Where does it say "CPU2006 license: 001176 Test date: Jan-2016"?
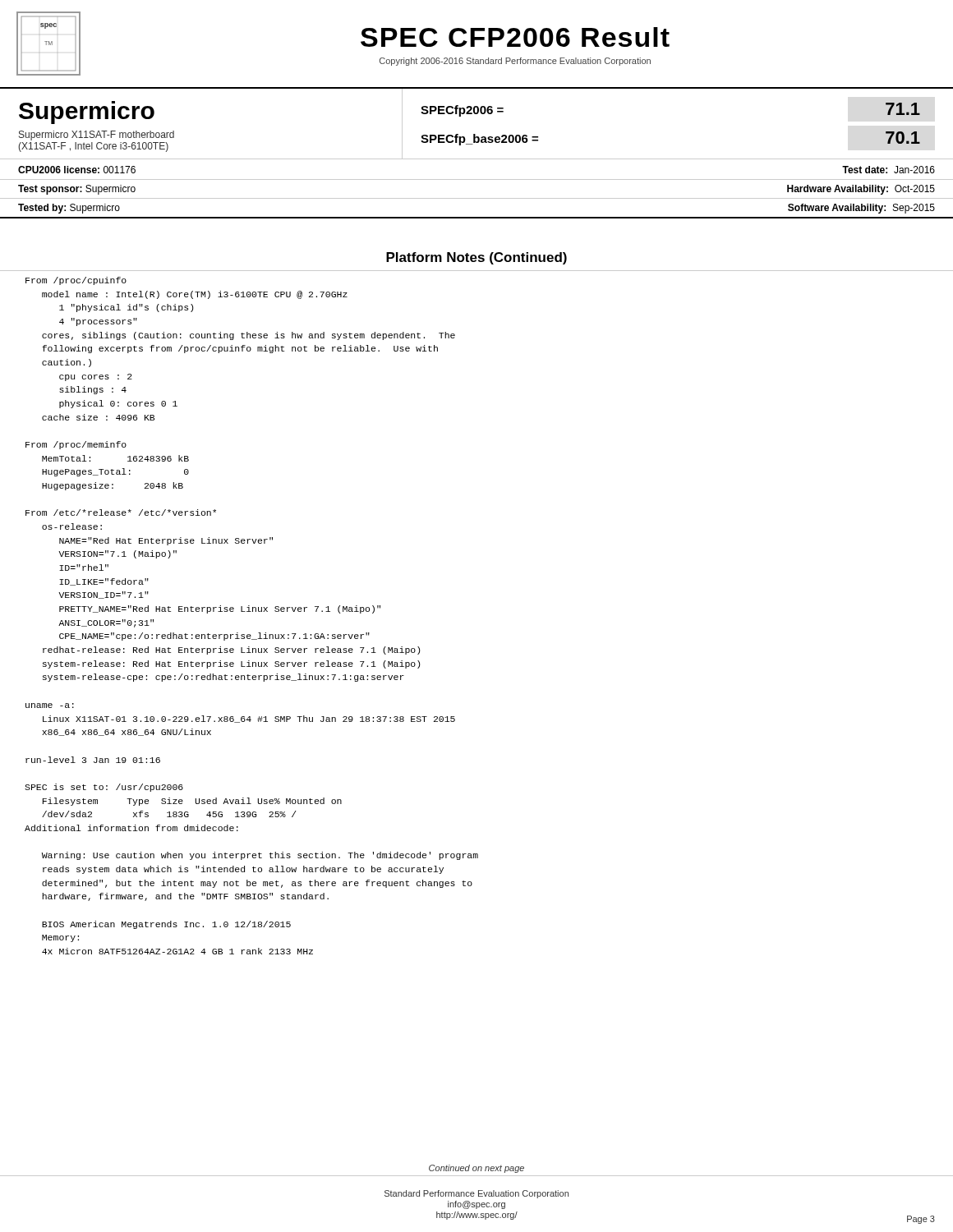 click(x=476, y=170)
